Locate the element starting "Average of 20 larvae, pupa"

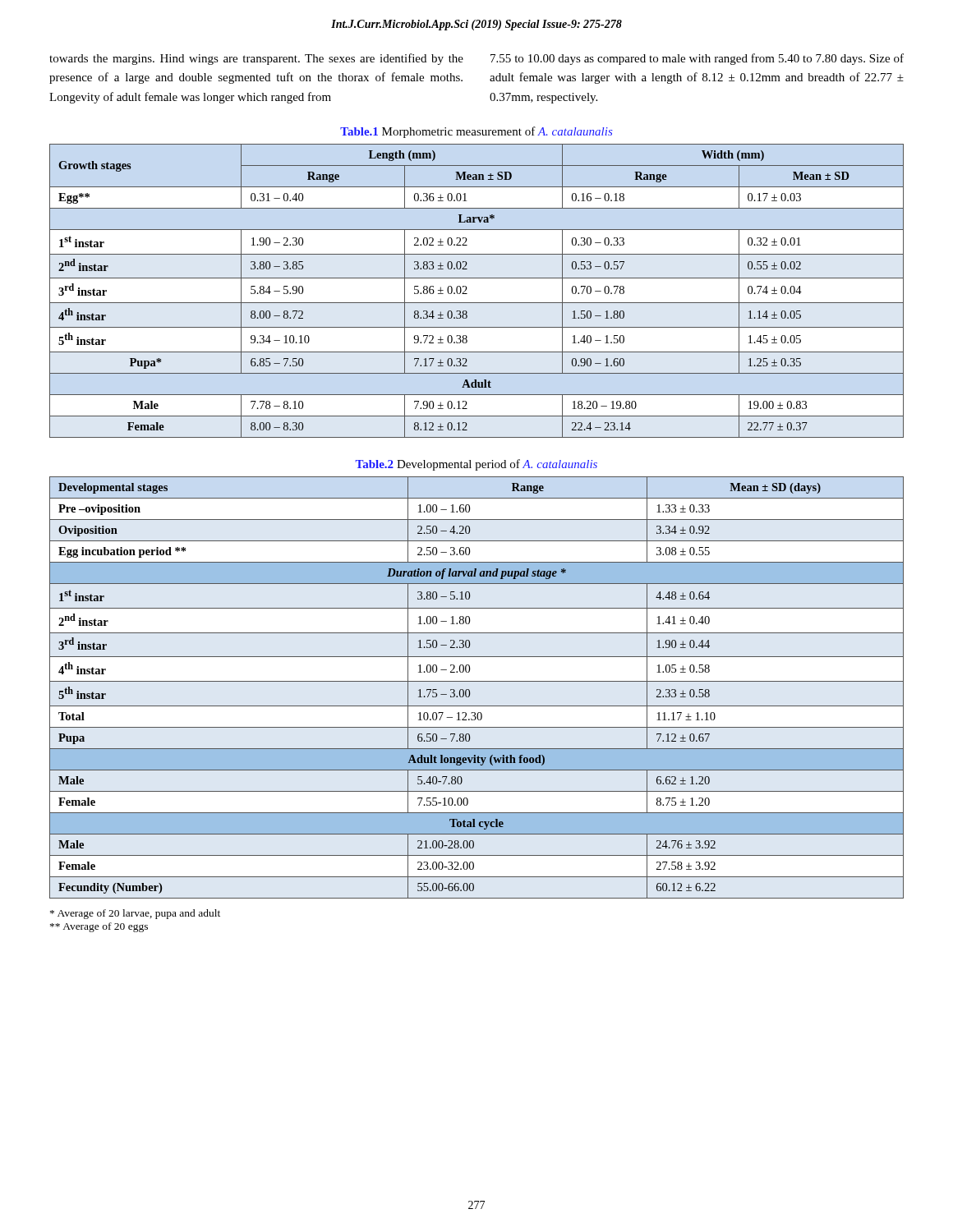point(135,920)
